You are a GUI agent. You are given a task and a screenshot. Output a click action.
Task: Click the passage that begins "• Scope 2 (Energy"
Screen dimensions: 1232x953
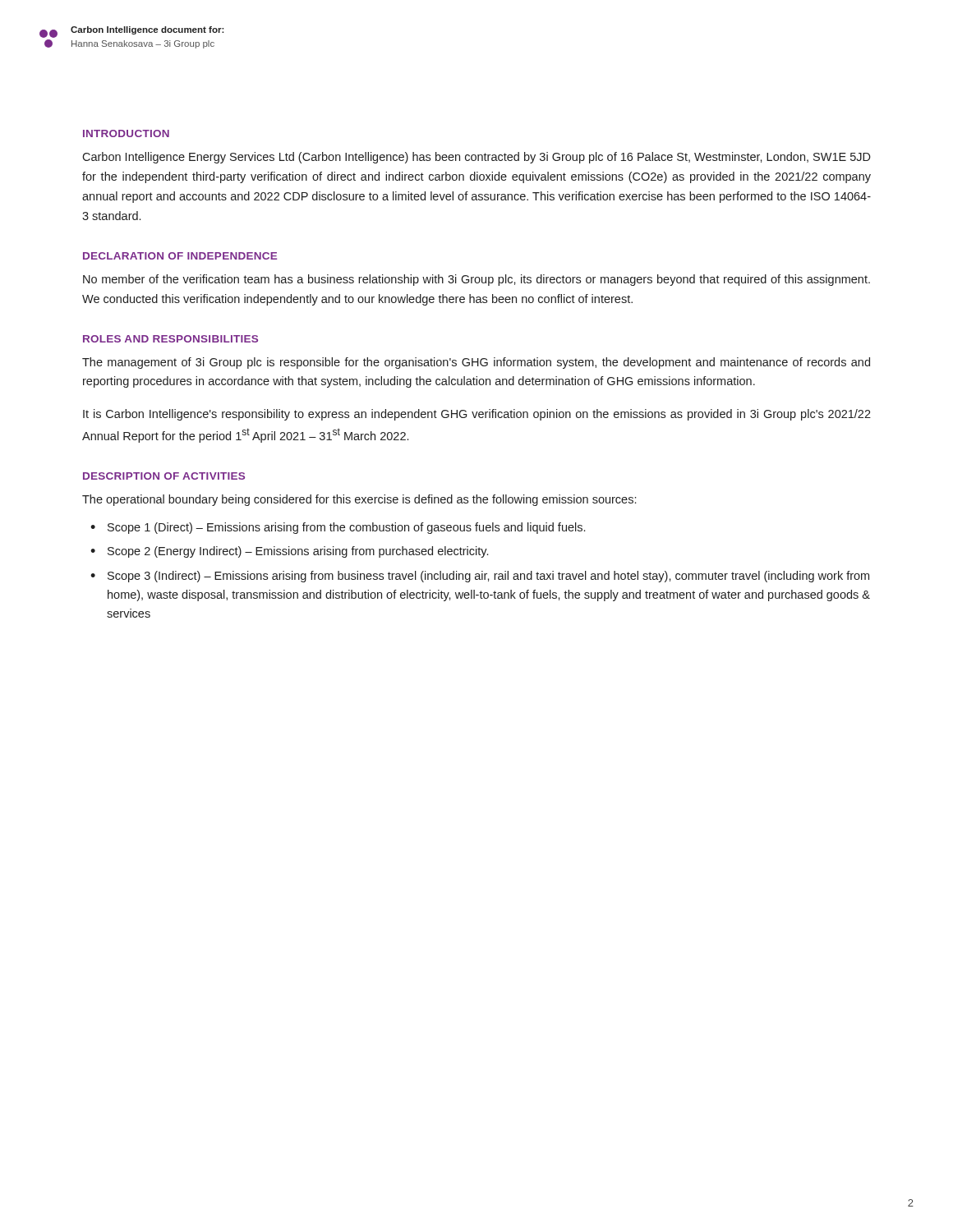481,552
